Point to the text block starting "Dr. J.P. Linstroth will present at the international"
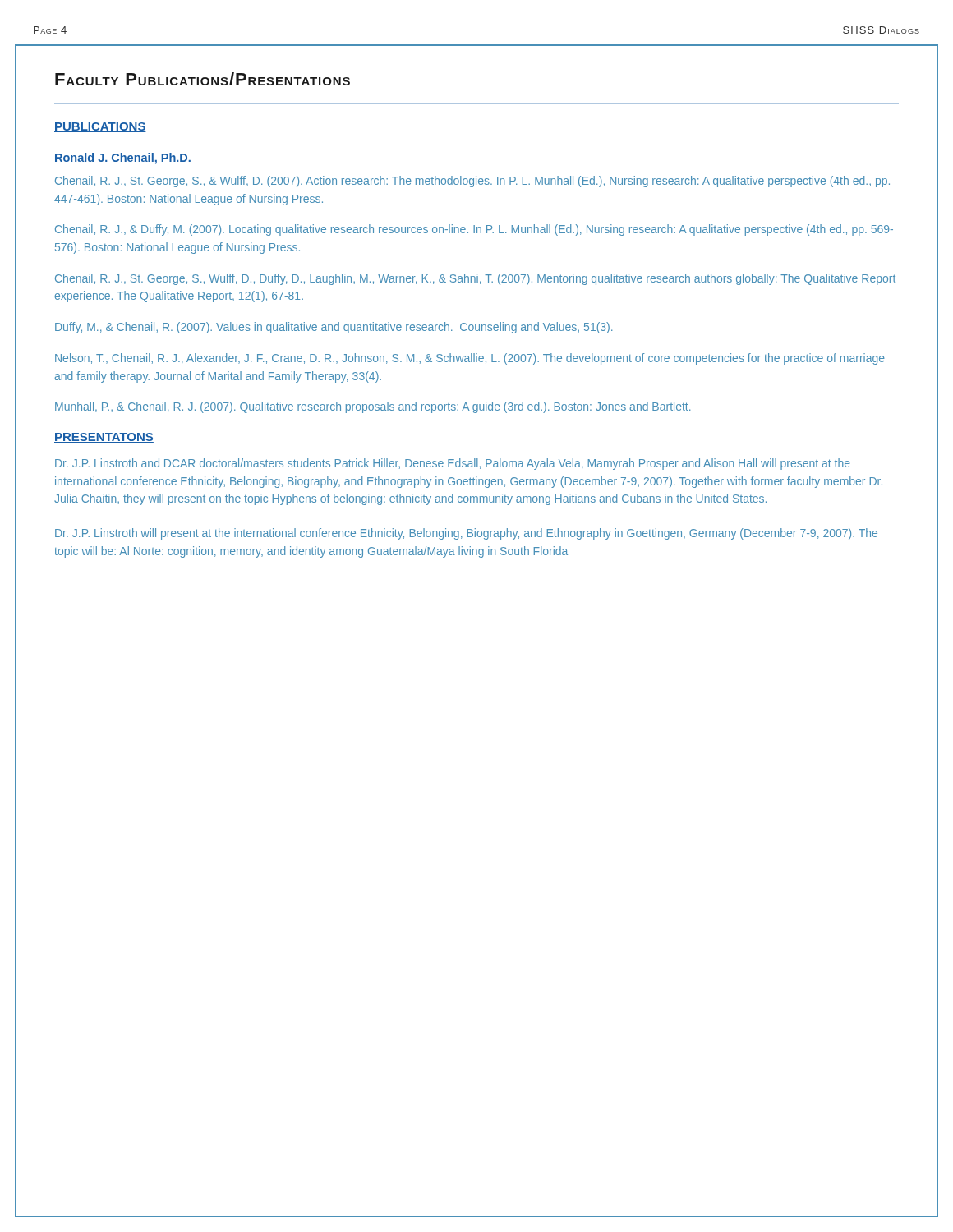 (x=476, y=543)
